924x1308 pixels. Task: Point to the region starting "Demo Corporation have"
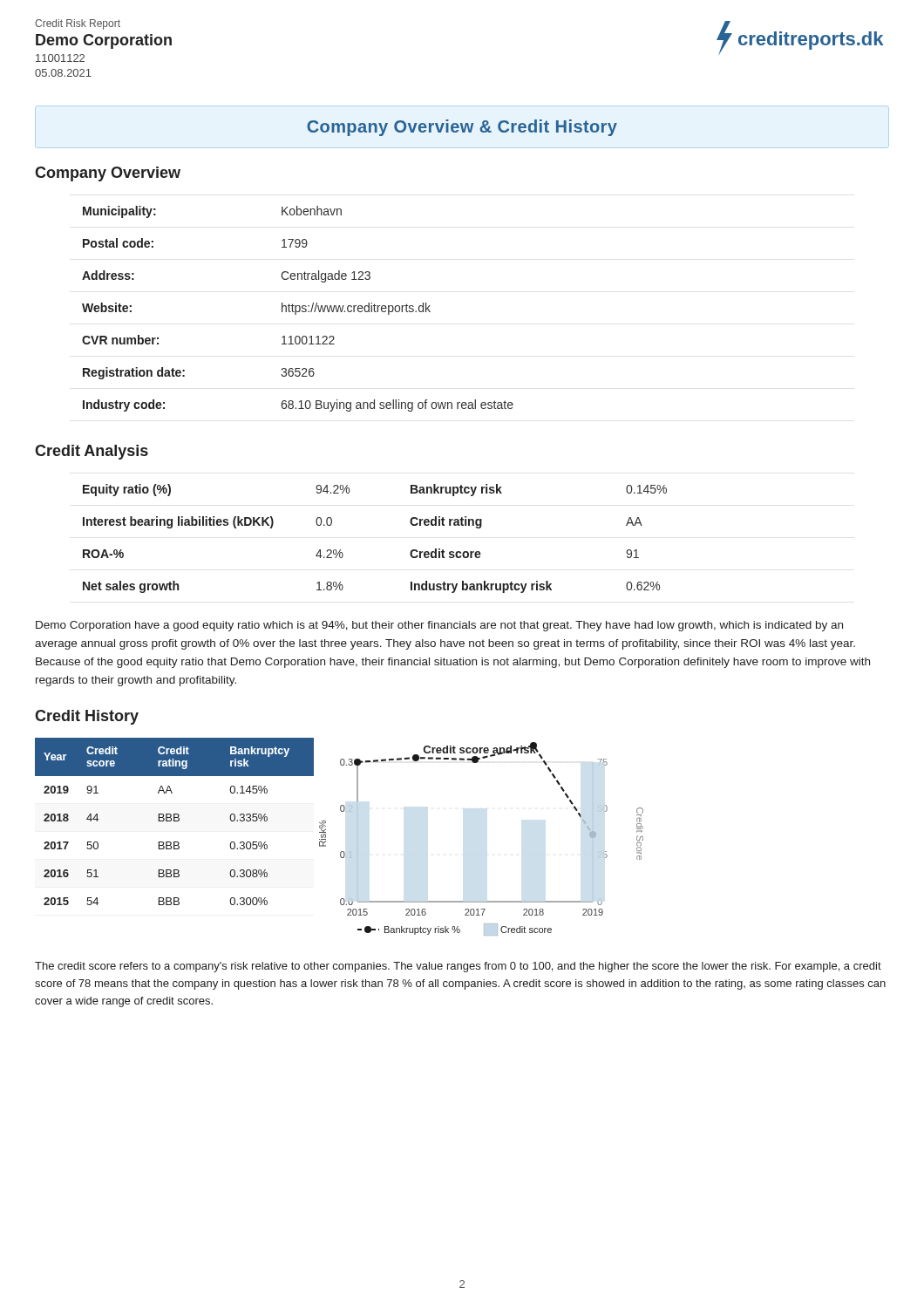click(453, 652)
